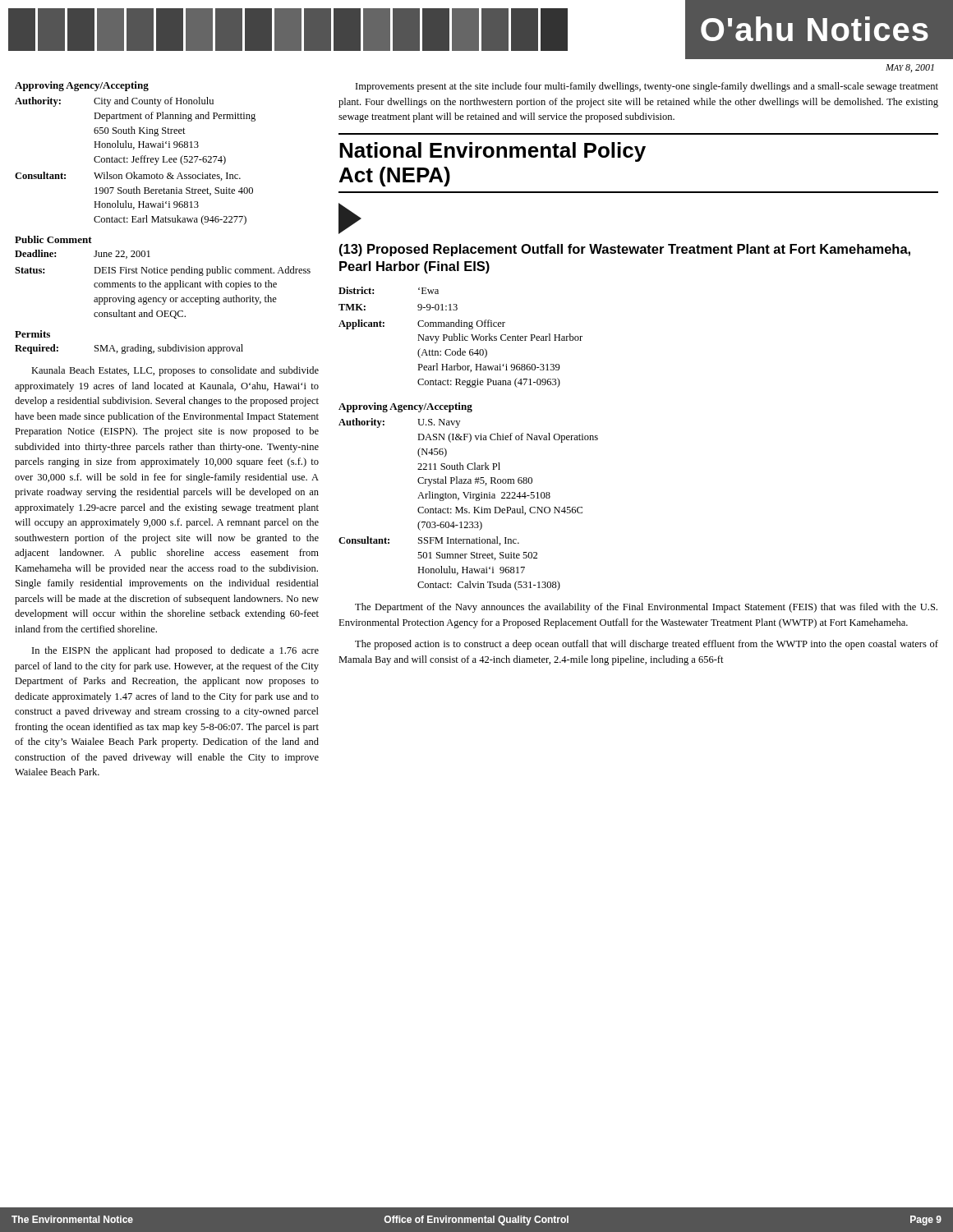Find the title with the text "National Environmental PolicyAct"
This screenshot has height=1232, width=953.
click(638, 163)
